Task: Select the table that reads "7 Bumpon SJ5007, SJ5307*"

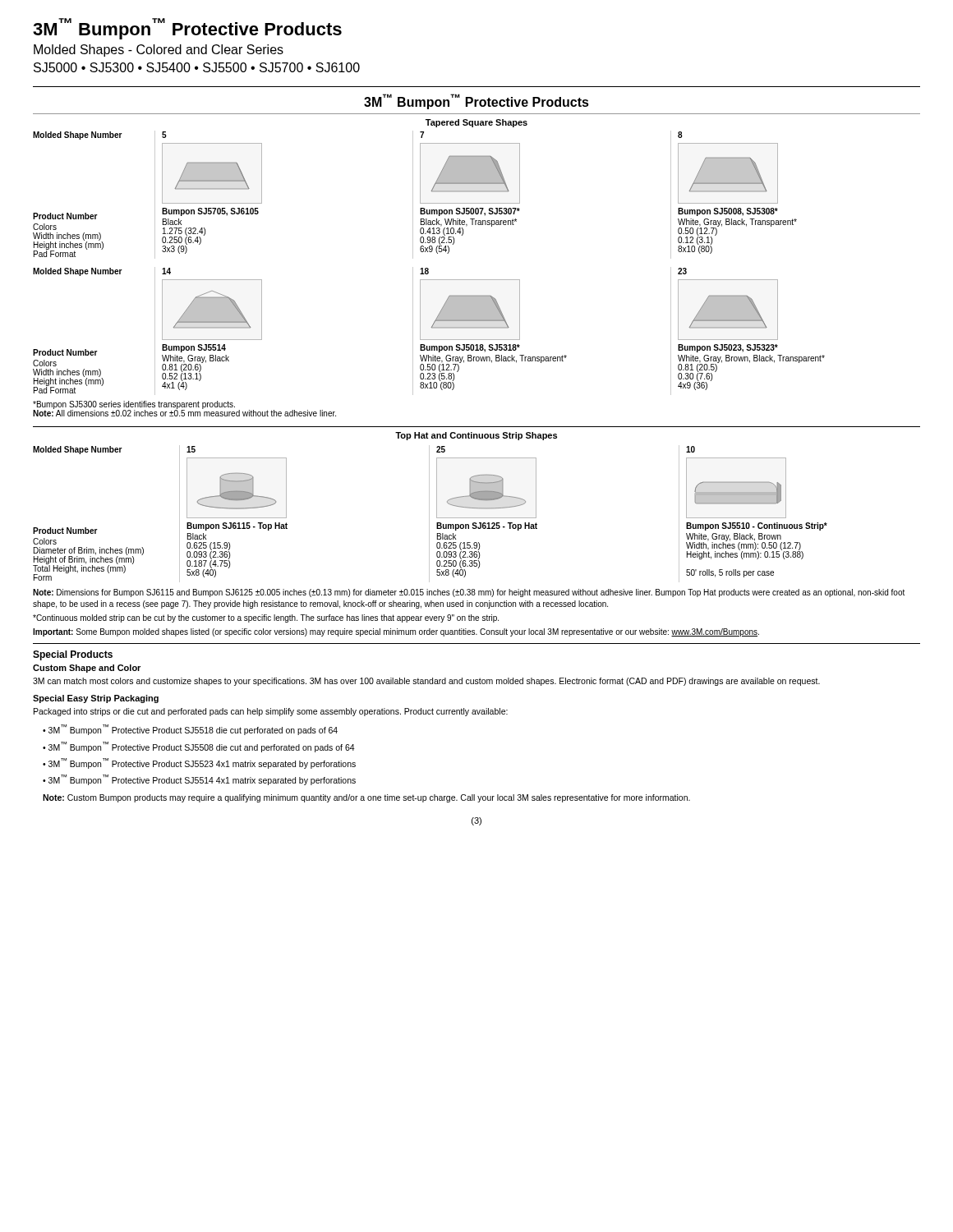Action: click(x=541, y=195)
